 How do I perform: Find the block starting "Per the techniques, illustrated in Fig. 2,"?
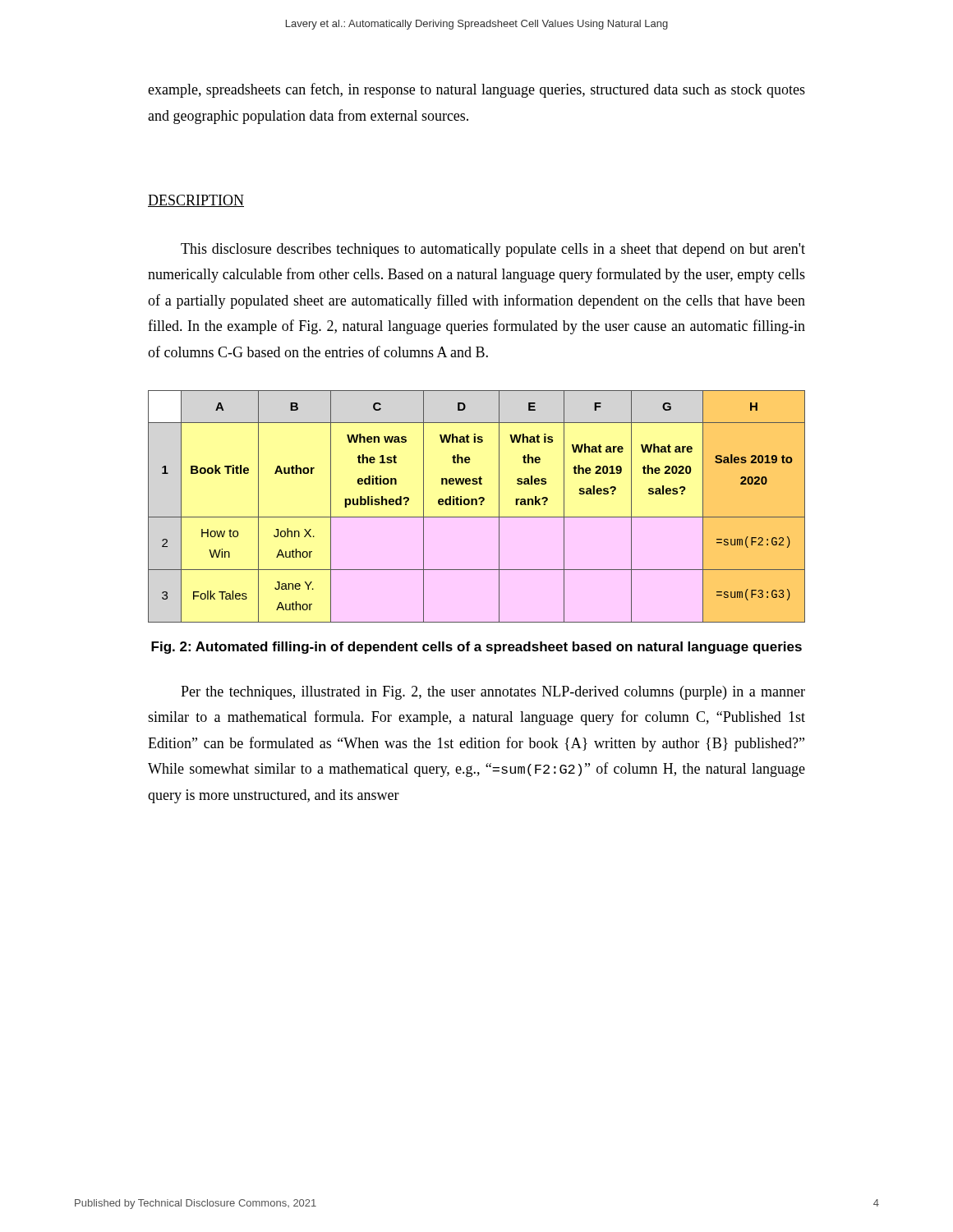tap(476, 743)
